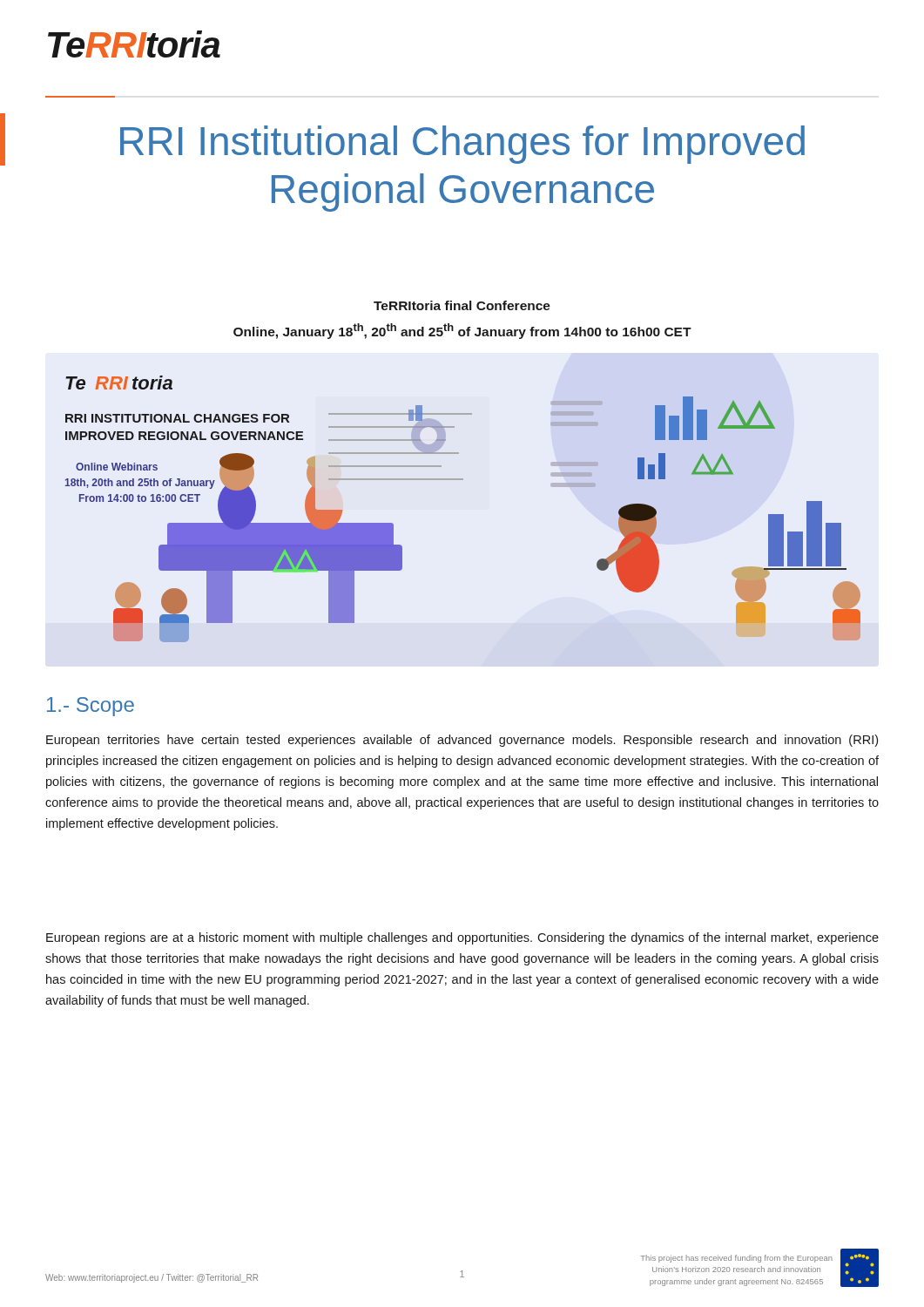Screen dimensions: 1307x924
Task: Locate the region starting "RRI Institutional Changes for ImprovedRegional Governance"
Action: [x=462, y=165]
